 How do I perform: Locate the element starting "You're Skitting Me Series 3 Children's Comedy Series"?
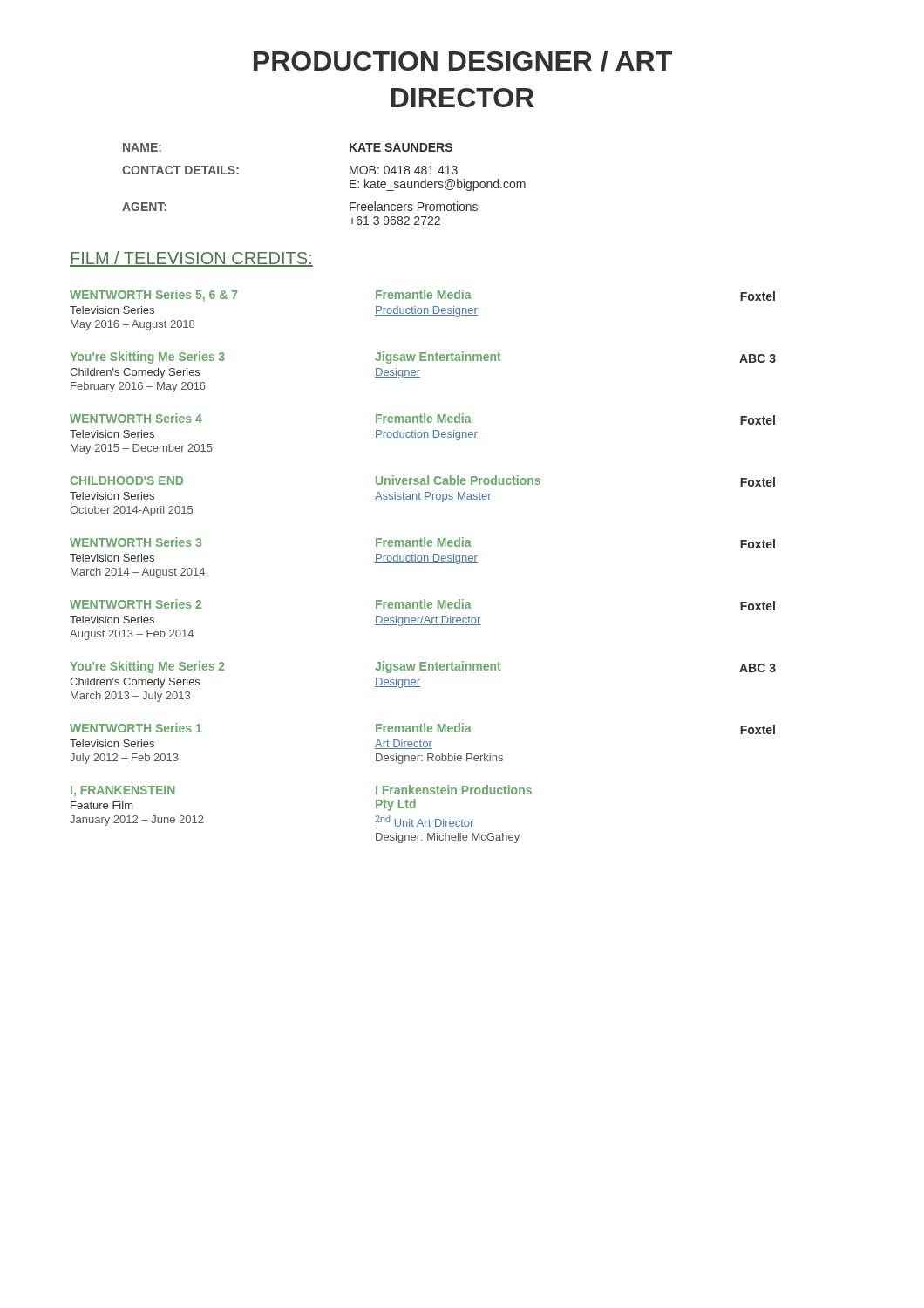coord(423,371)
